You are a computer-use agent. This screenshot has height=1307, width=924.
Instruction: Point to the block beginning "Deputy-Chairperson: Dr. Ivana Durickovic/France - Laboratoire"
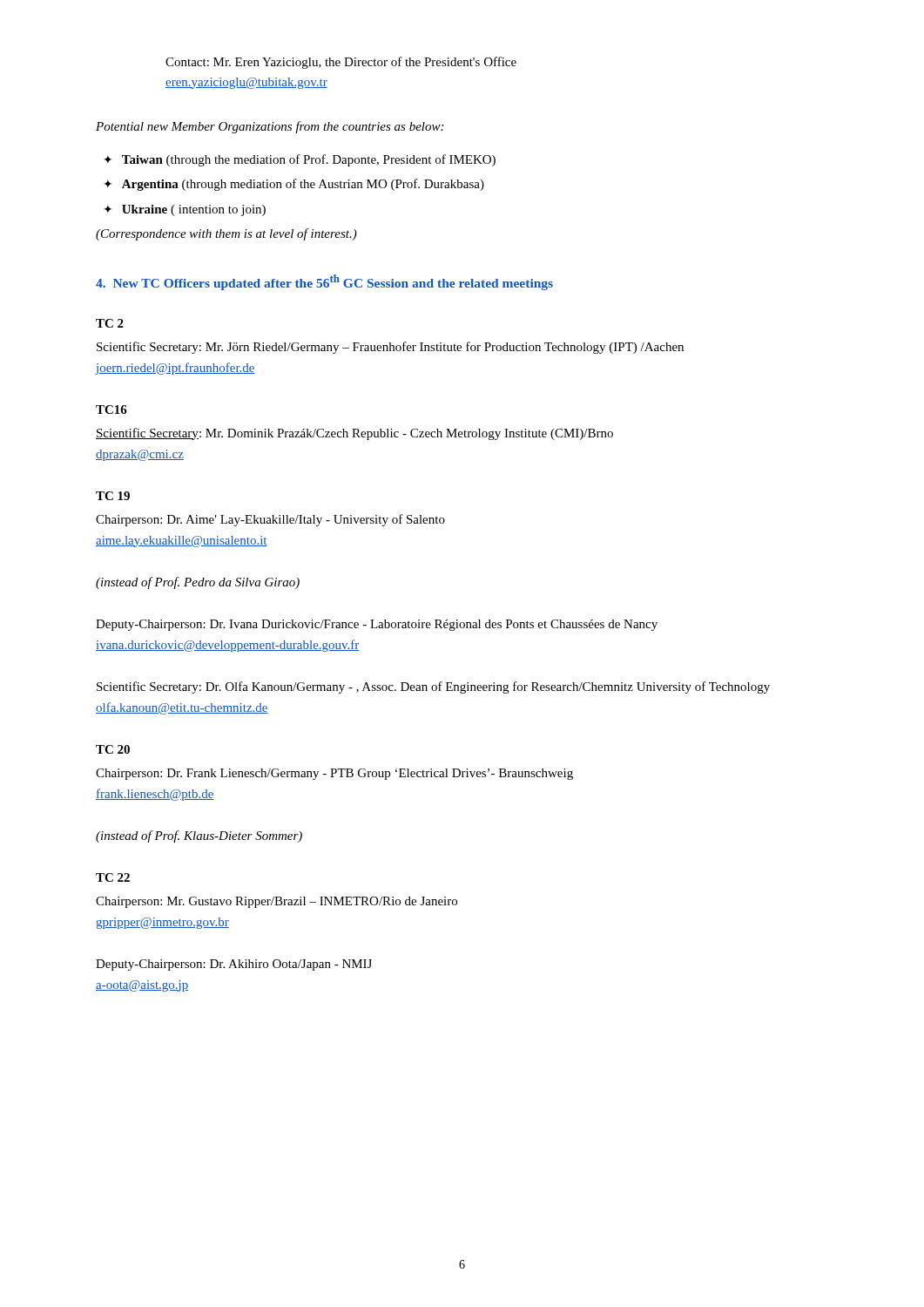click(x=466, y=636)
